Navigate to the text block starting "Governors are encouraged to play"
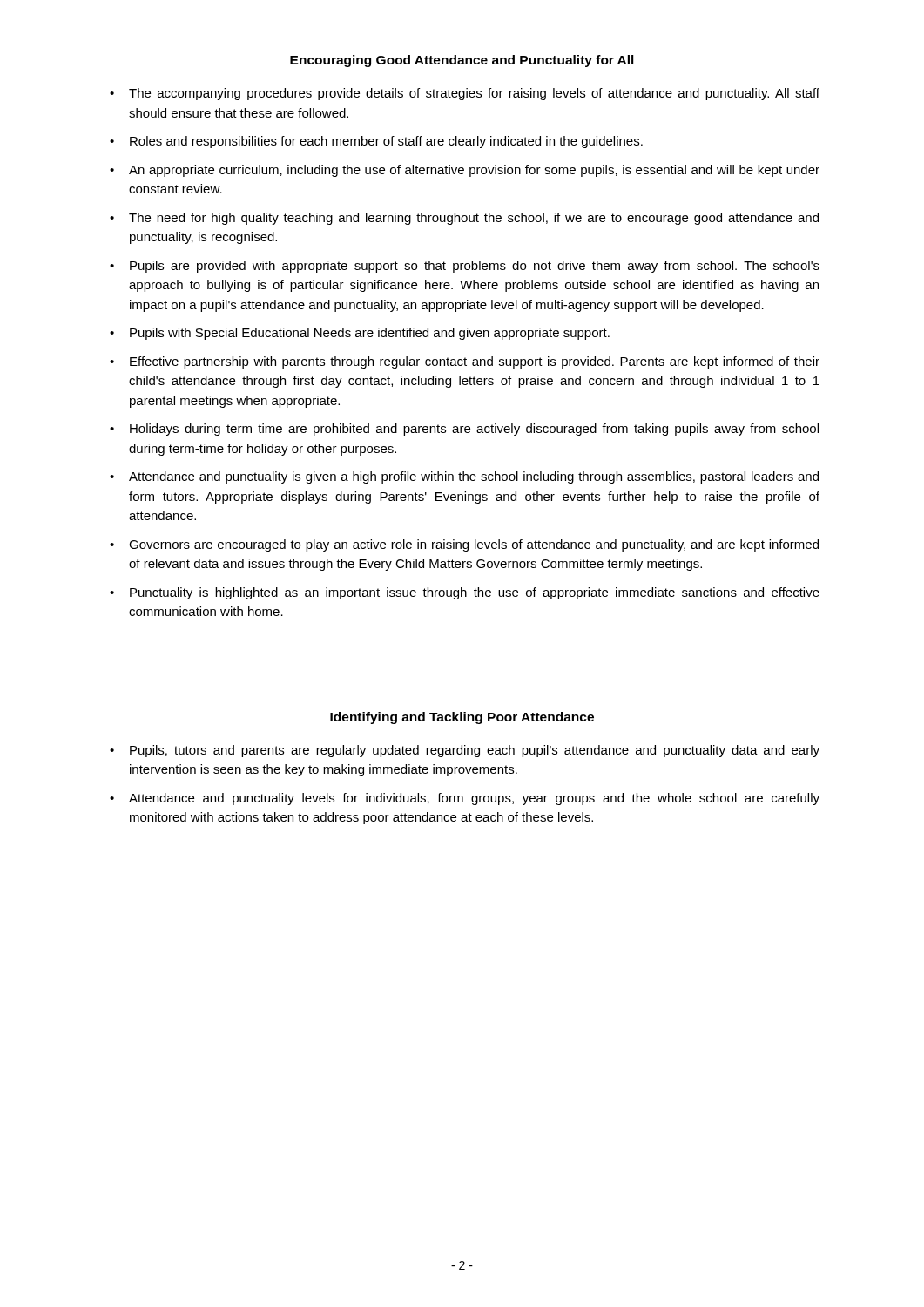Viewport: 924px width, 1307px height. 474,554
